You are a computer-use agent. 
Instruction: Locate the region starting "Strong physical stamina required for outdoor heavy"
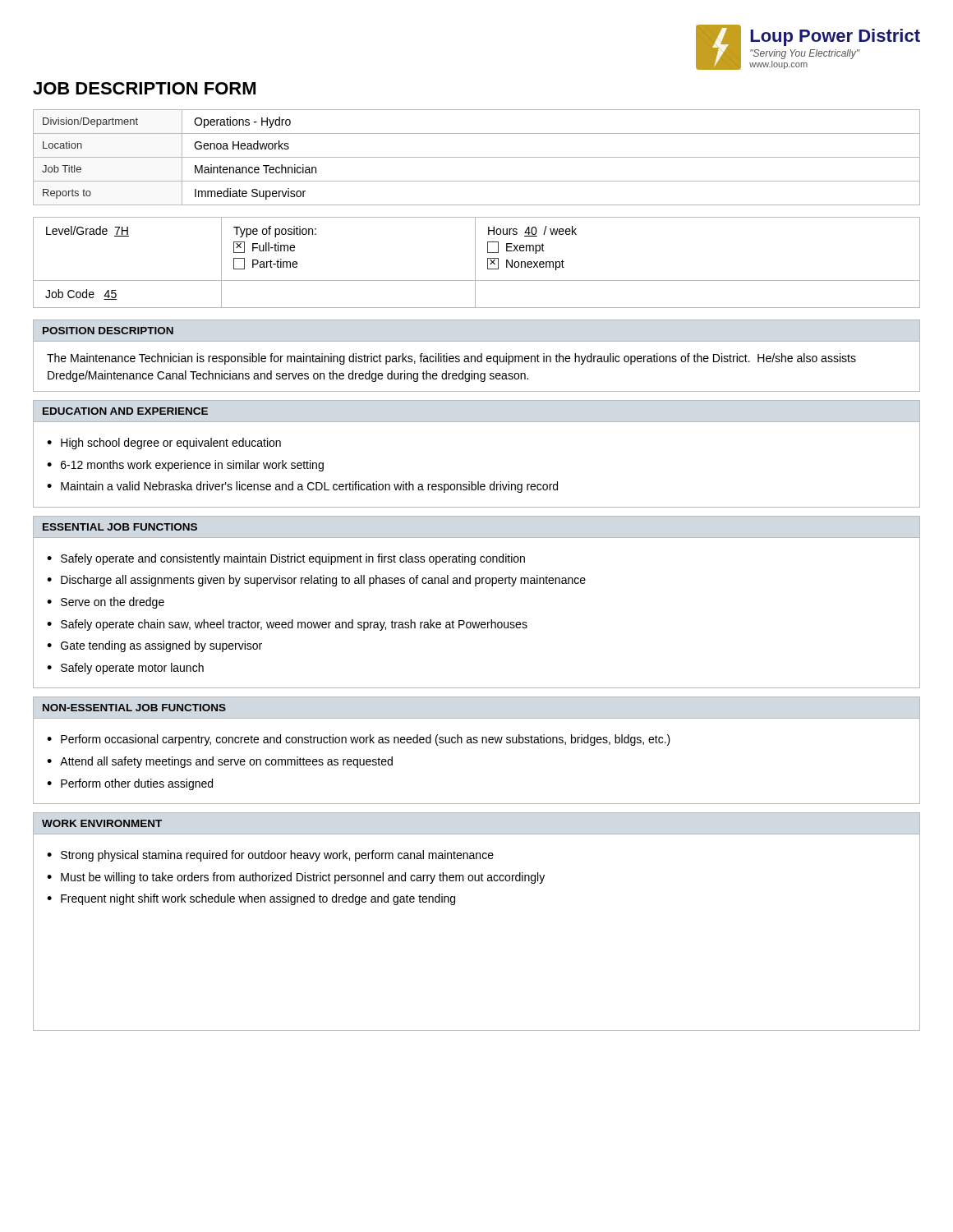coord(277,855)
